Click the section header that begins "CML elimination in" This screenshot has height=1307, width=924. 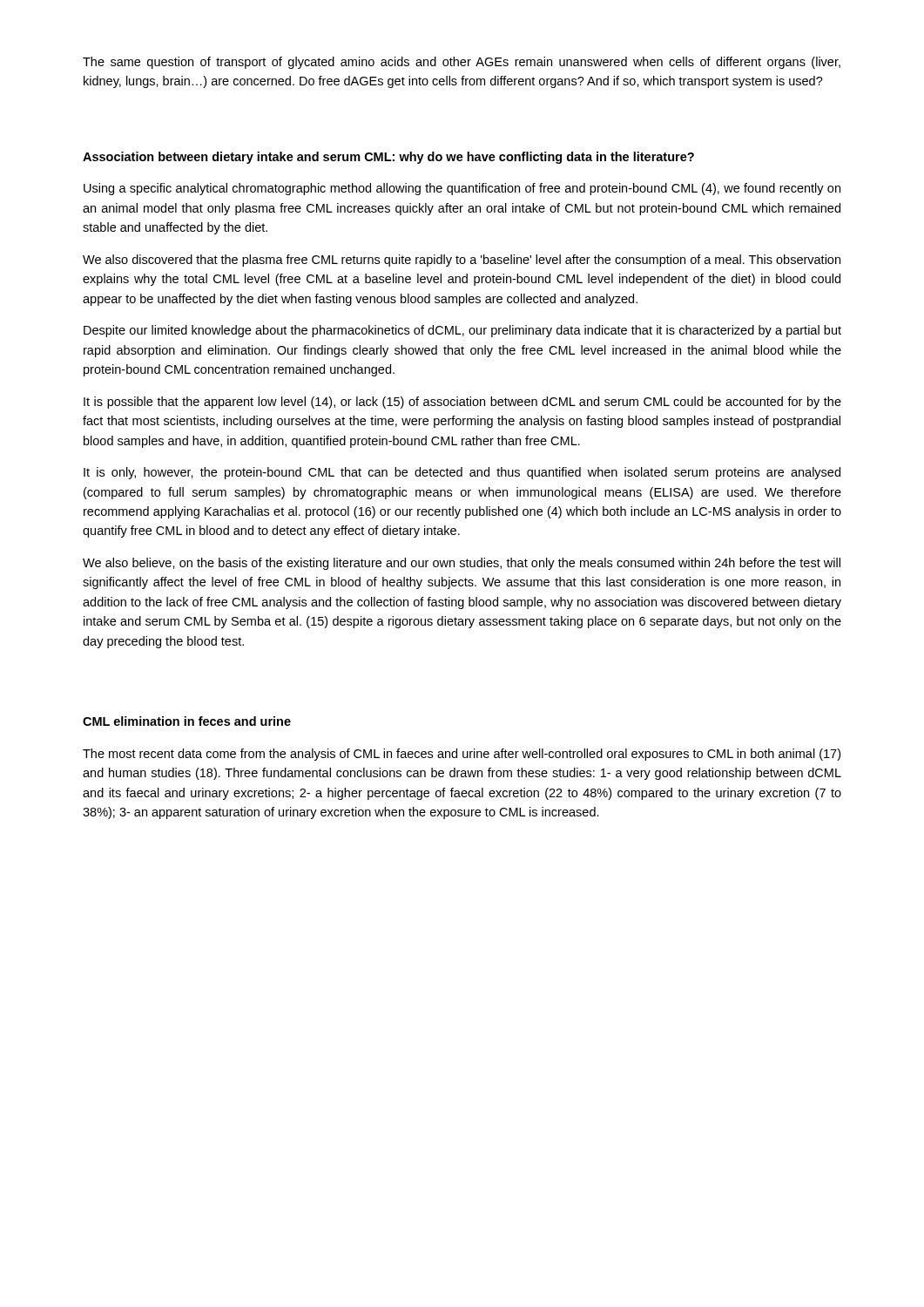(187, 722)
